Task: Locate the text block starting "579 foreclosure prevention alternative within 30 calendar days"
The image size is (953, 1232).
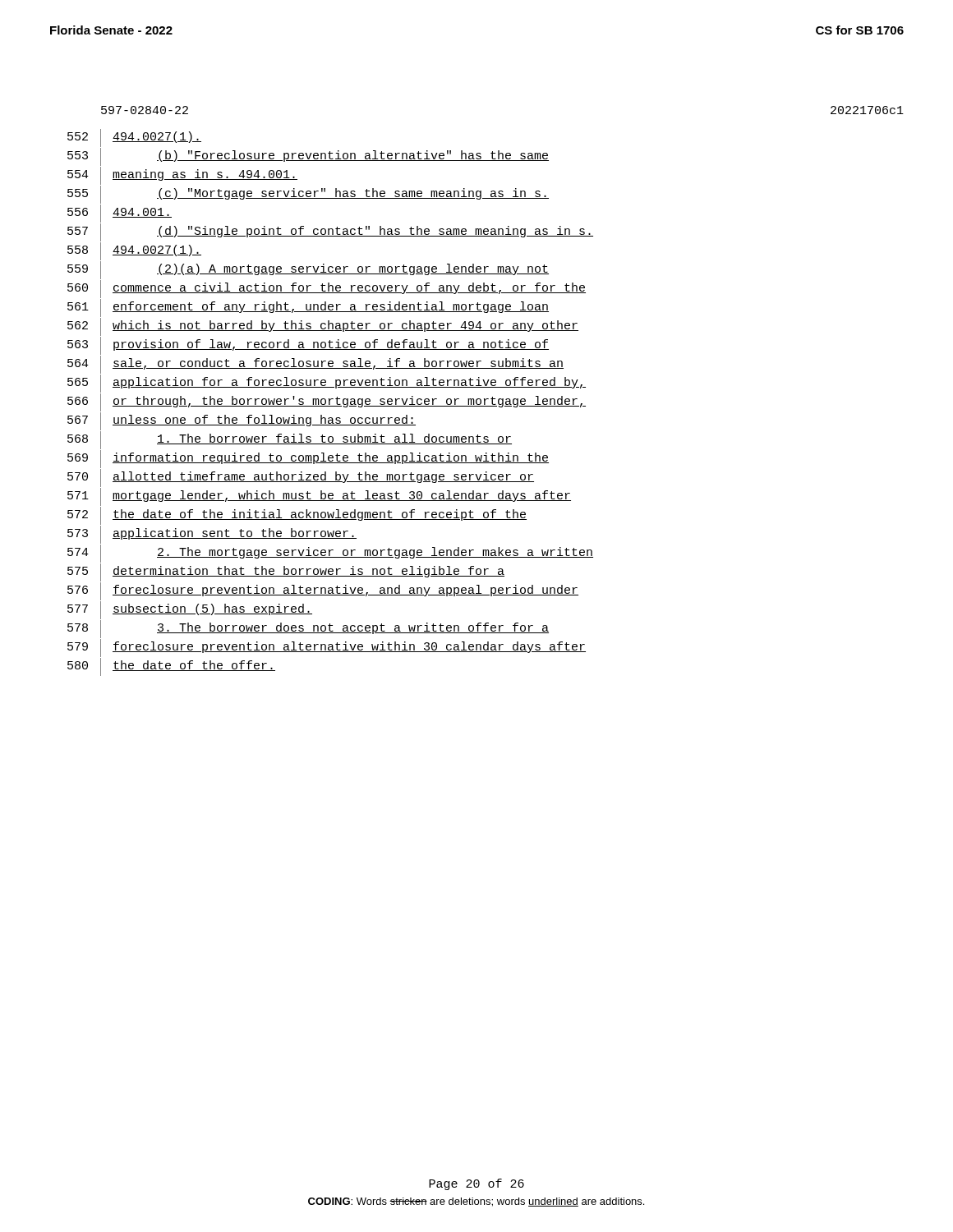Action: pos(476,648)
